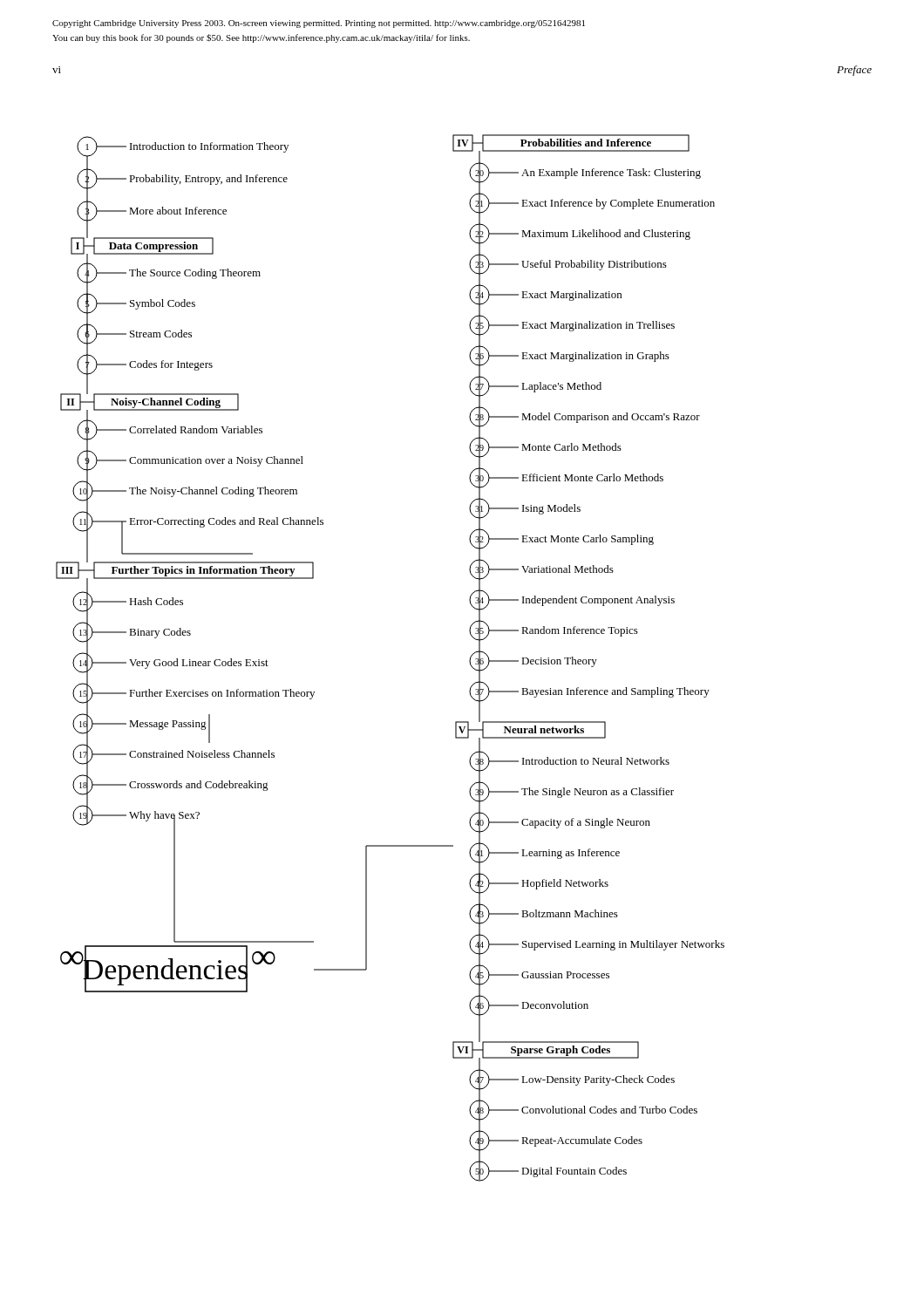
Task: Find the flowchart
Action: coord(462,680)
